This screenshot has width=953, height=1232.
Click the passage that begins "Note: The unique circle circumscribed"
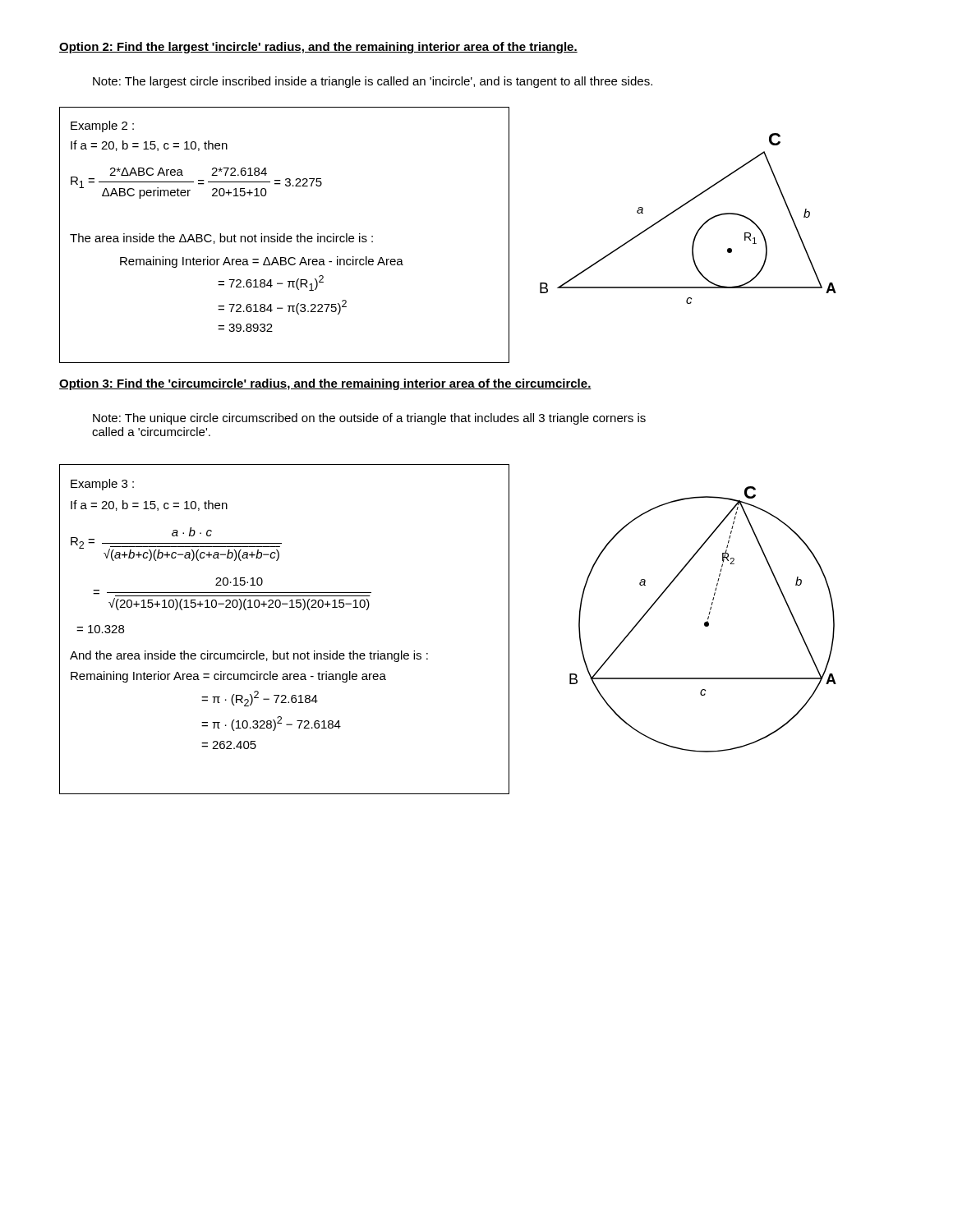click(369, 425)
